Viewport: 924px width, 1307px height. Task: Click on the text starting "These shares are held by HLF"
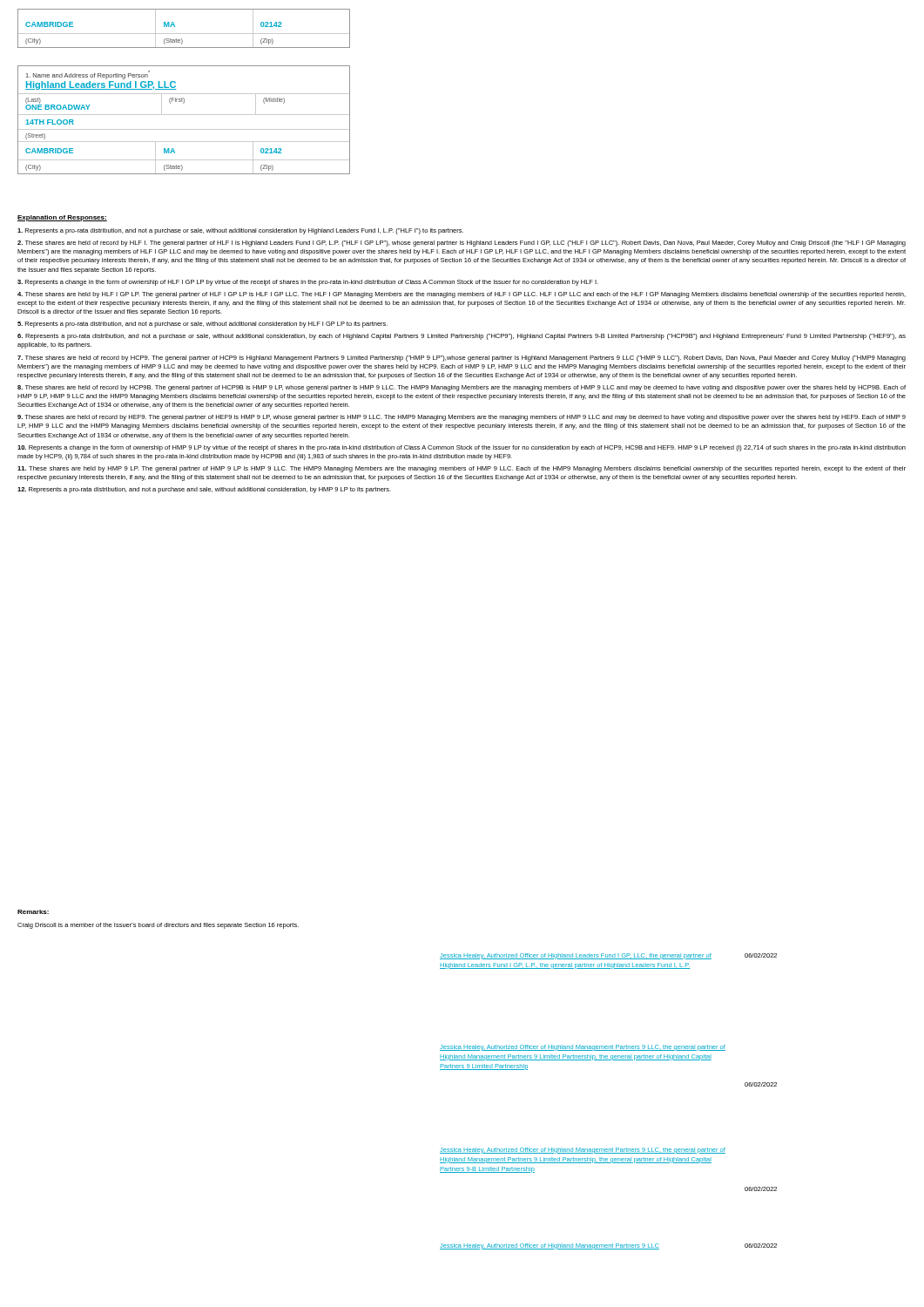tap(462, 303)
